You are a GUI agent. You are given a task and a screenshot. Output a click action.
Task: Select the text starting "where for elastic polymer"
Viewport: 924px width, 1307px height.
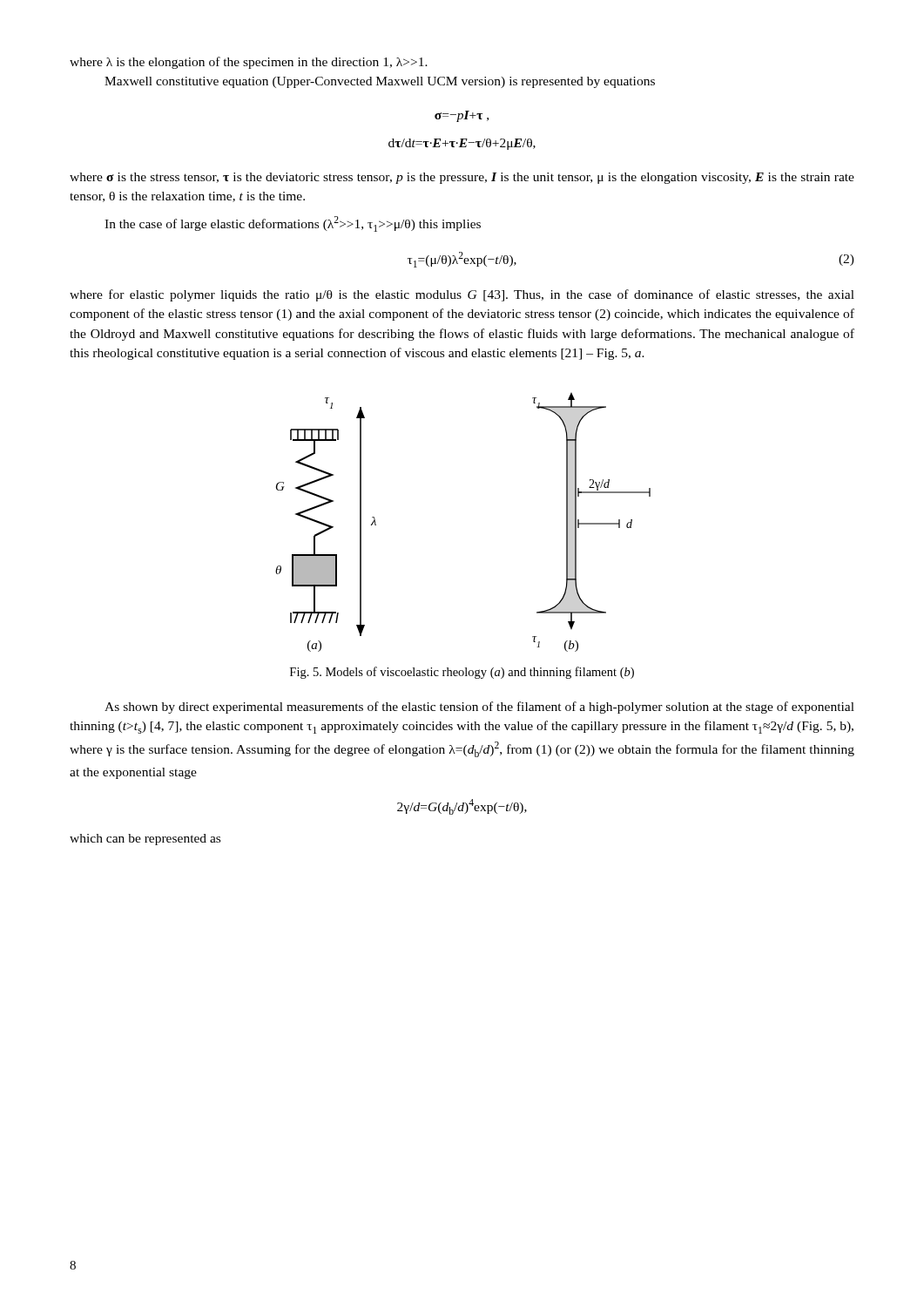click(462, 324)
